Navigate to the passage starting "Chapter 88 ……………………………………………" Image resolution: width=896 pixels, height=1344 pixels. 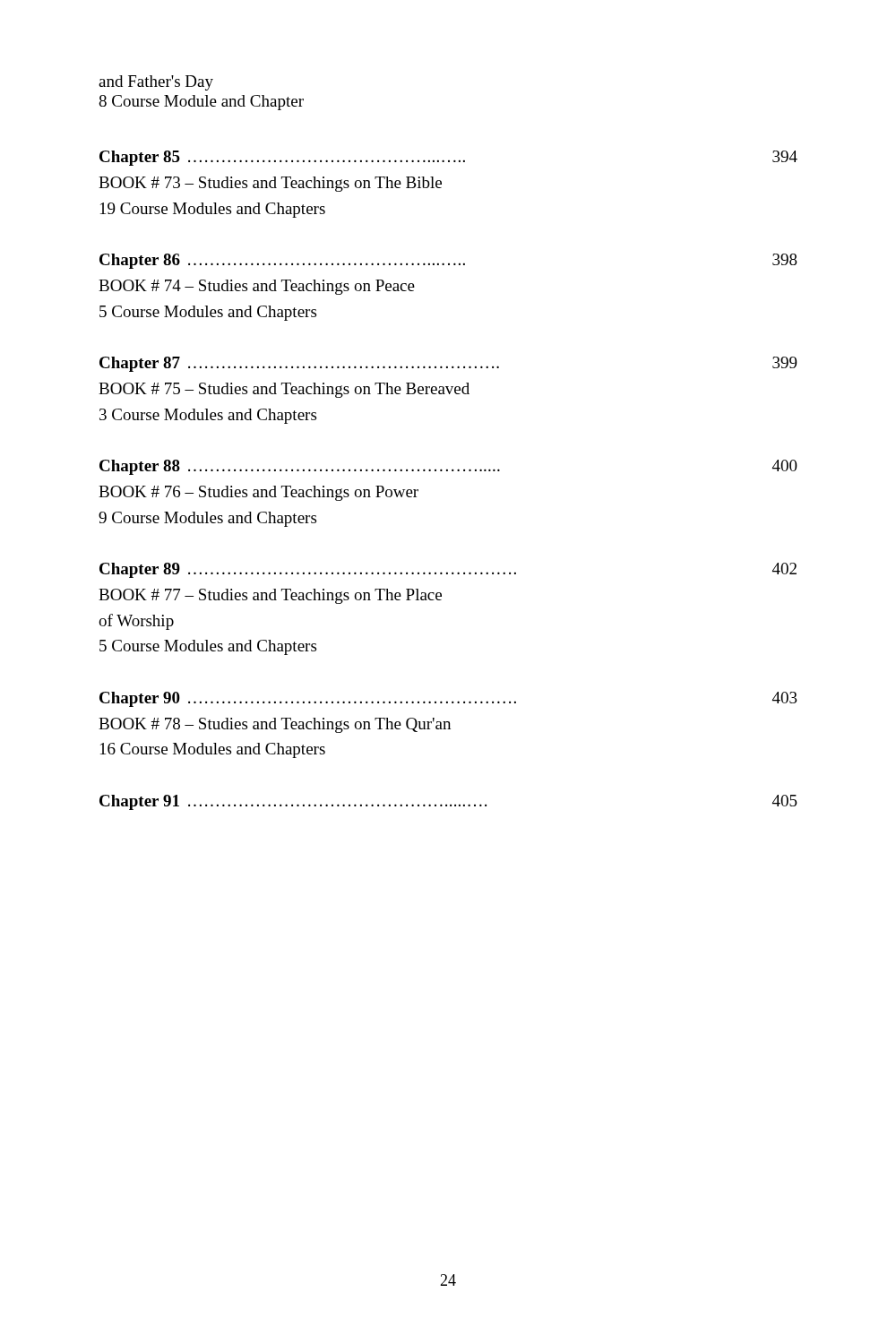[x=448, y=466]
